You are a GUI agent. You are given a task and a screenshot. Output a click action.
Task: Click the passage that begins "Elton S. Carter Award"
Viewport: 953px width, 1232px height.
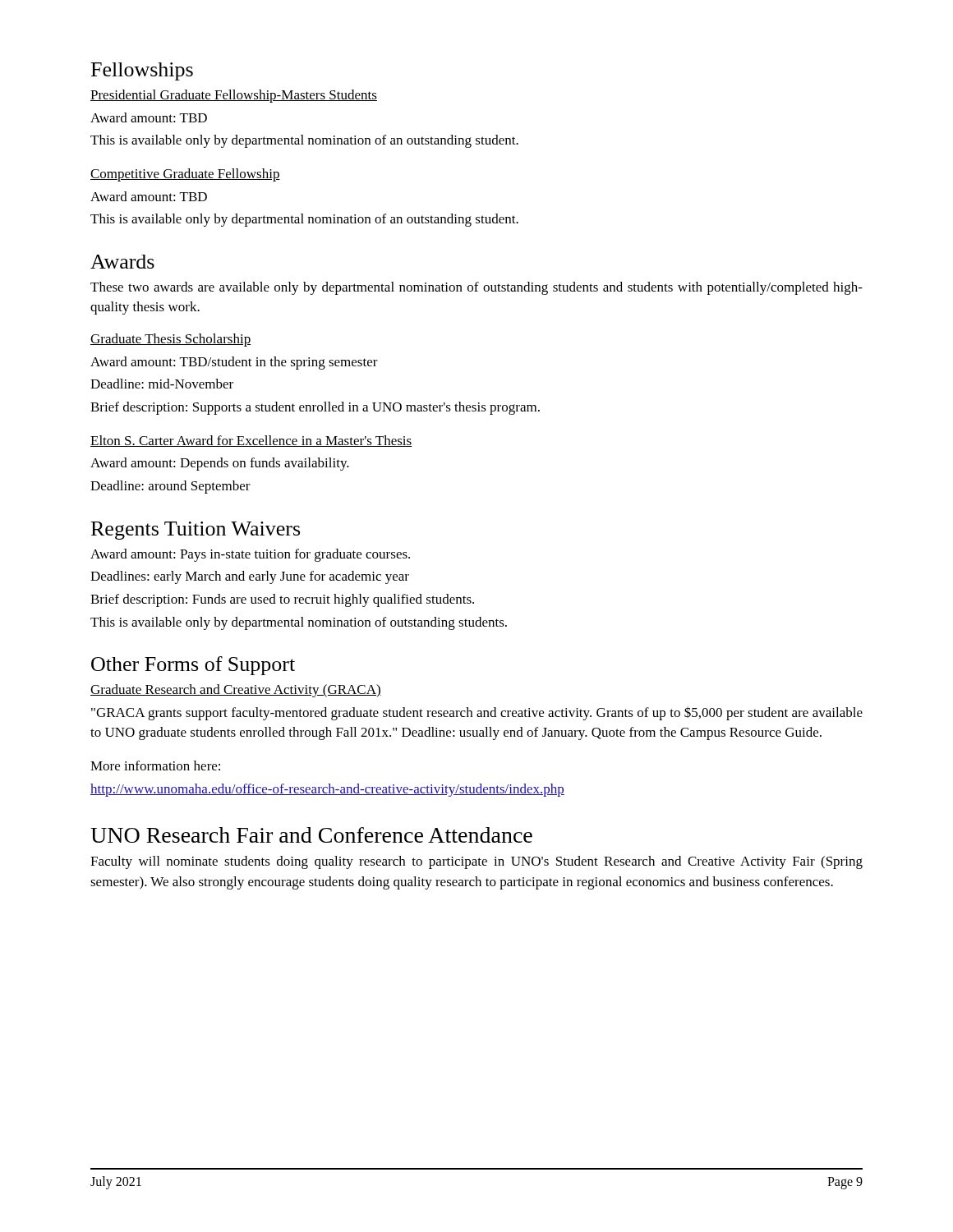pyautogui.click(x=251, y=441)
